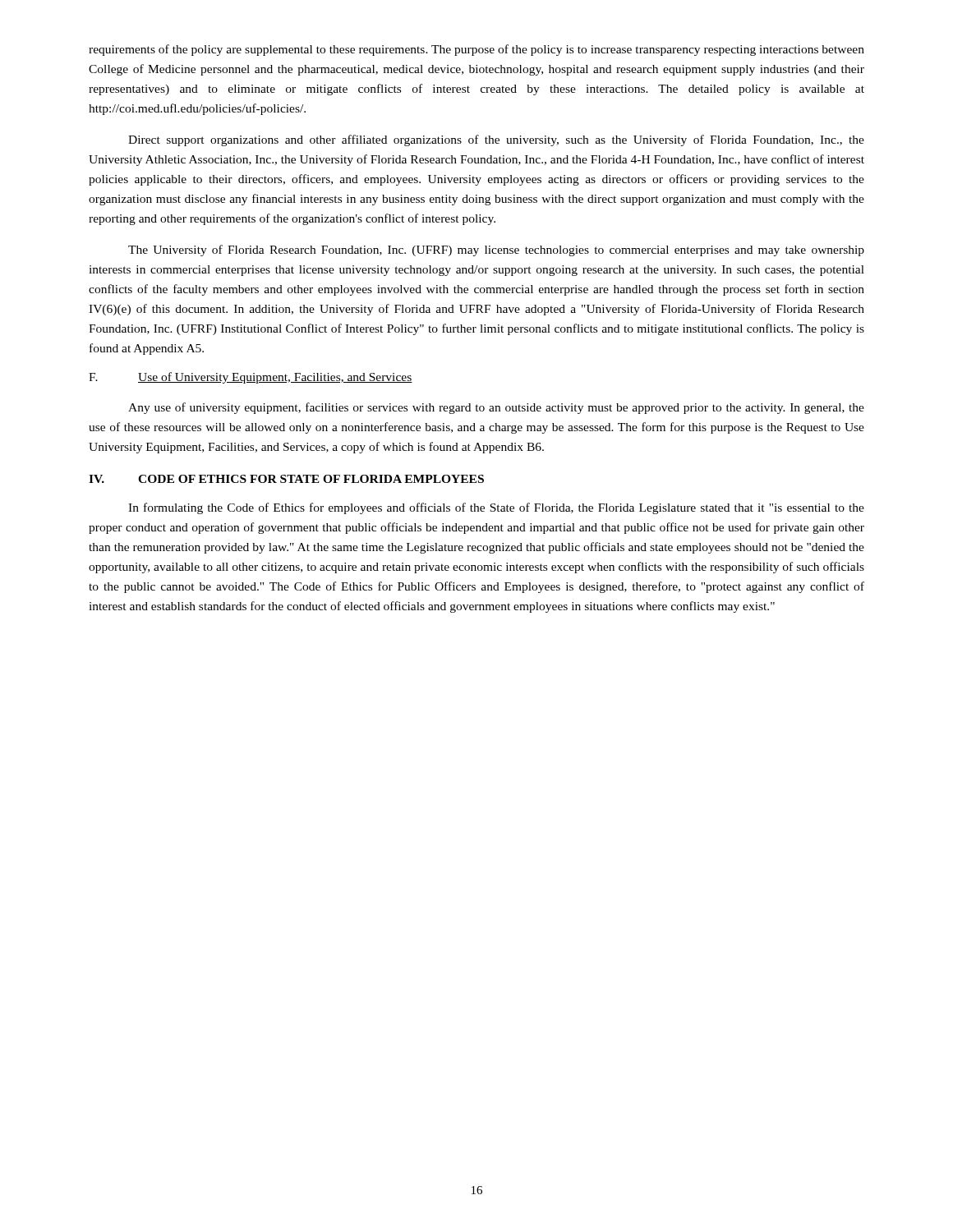Select the region starting "Any use of university"
The width and height of the screenshot is (953, 1232).
[x=476, y=427]
